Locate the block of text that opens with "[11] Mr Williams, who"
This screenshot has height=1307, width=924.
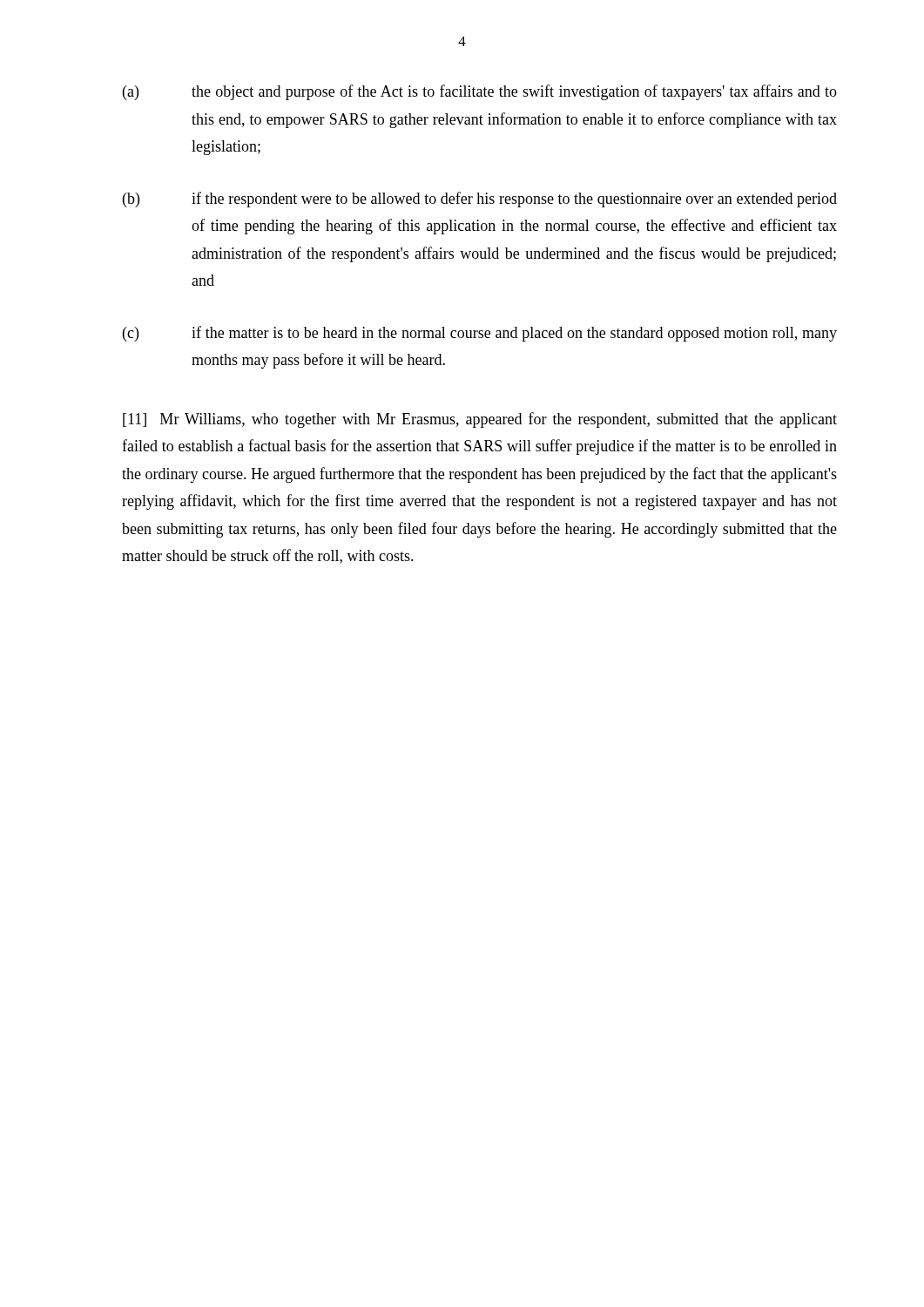pos(479,487)
